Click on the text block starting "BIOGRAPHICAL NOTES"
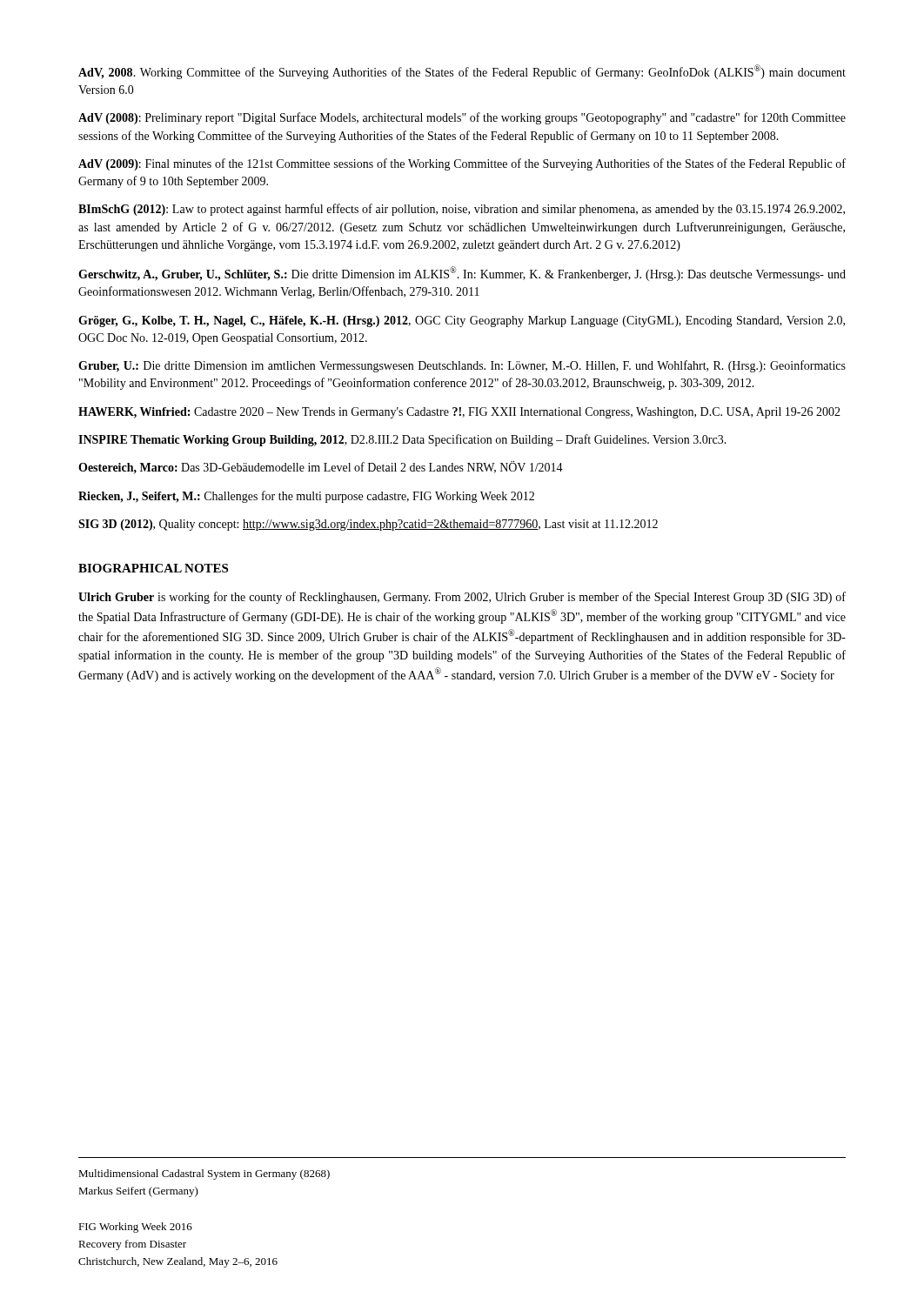The width and height of the screenshot is (924, 1305). coord(154,568)
